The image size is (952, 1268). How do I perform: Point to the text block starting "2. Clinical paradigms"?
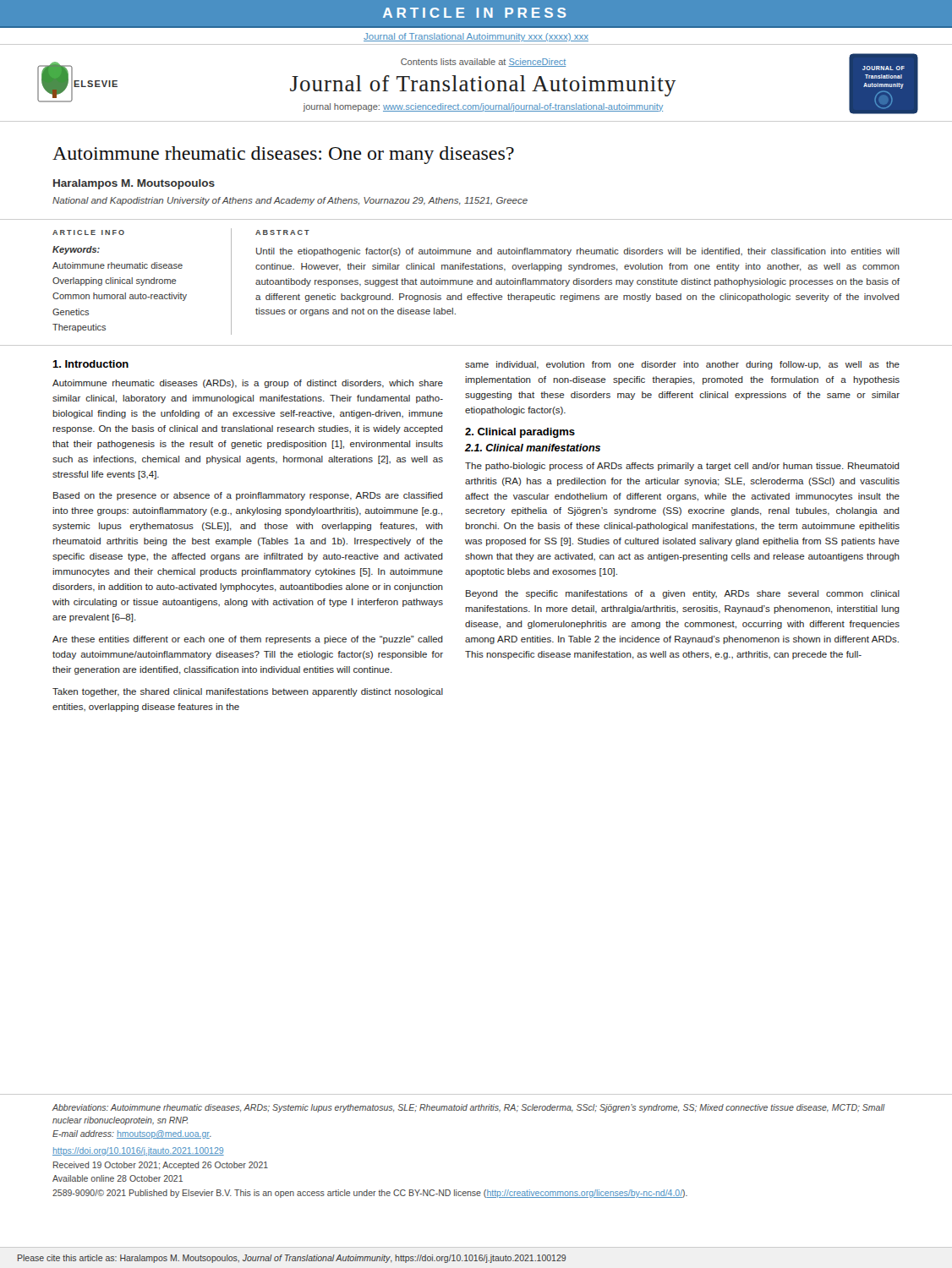pyautogui.click(x=520, y=431)
